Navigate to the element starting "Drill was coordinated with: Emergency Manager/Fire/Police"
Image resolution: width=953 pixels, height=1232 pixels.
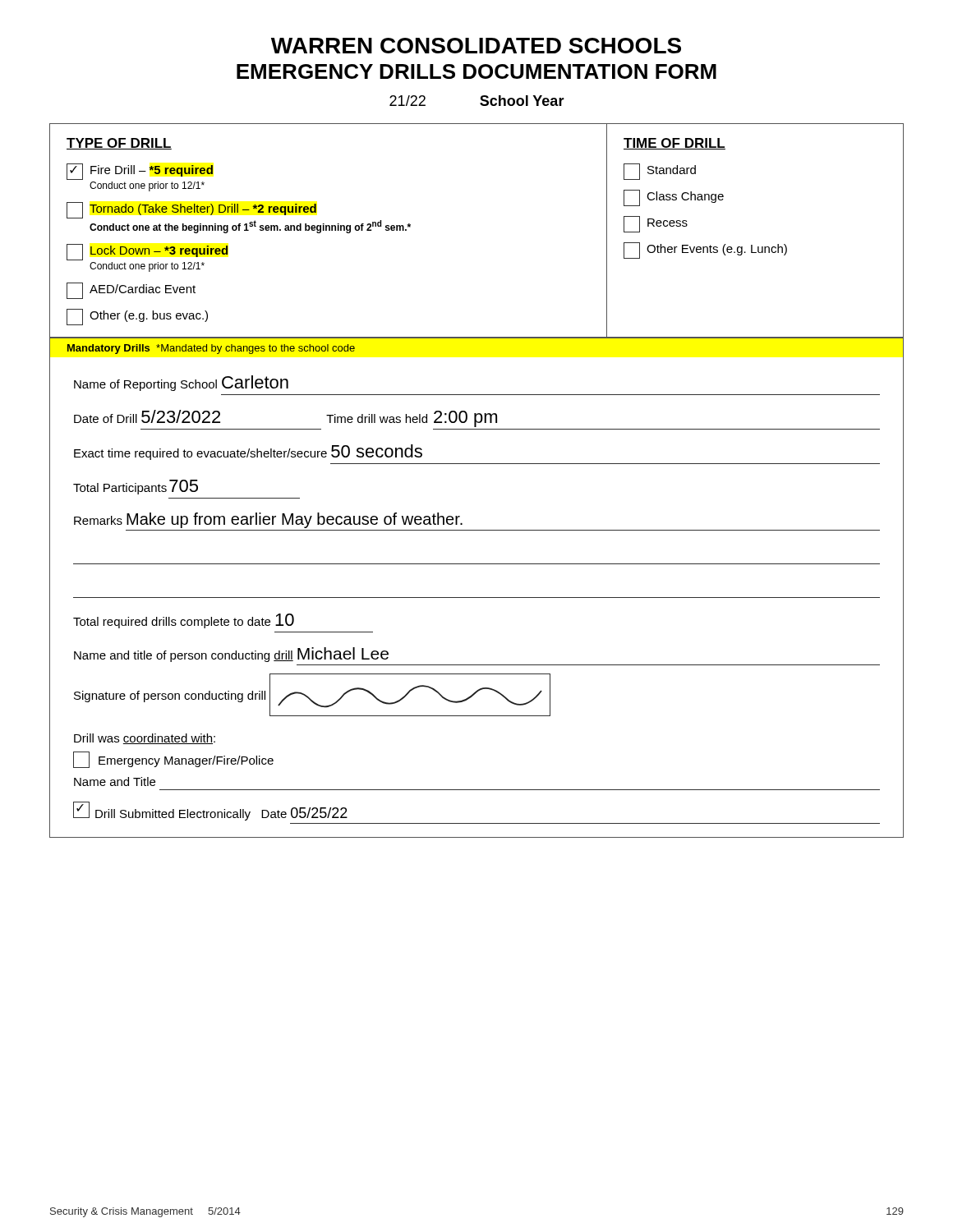(x=145, y=739)
